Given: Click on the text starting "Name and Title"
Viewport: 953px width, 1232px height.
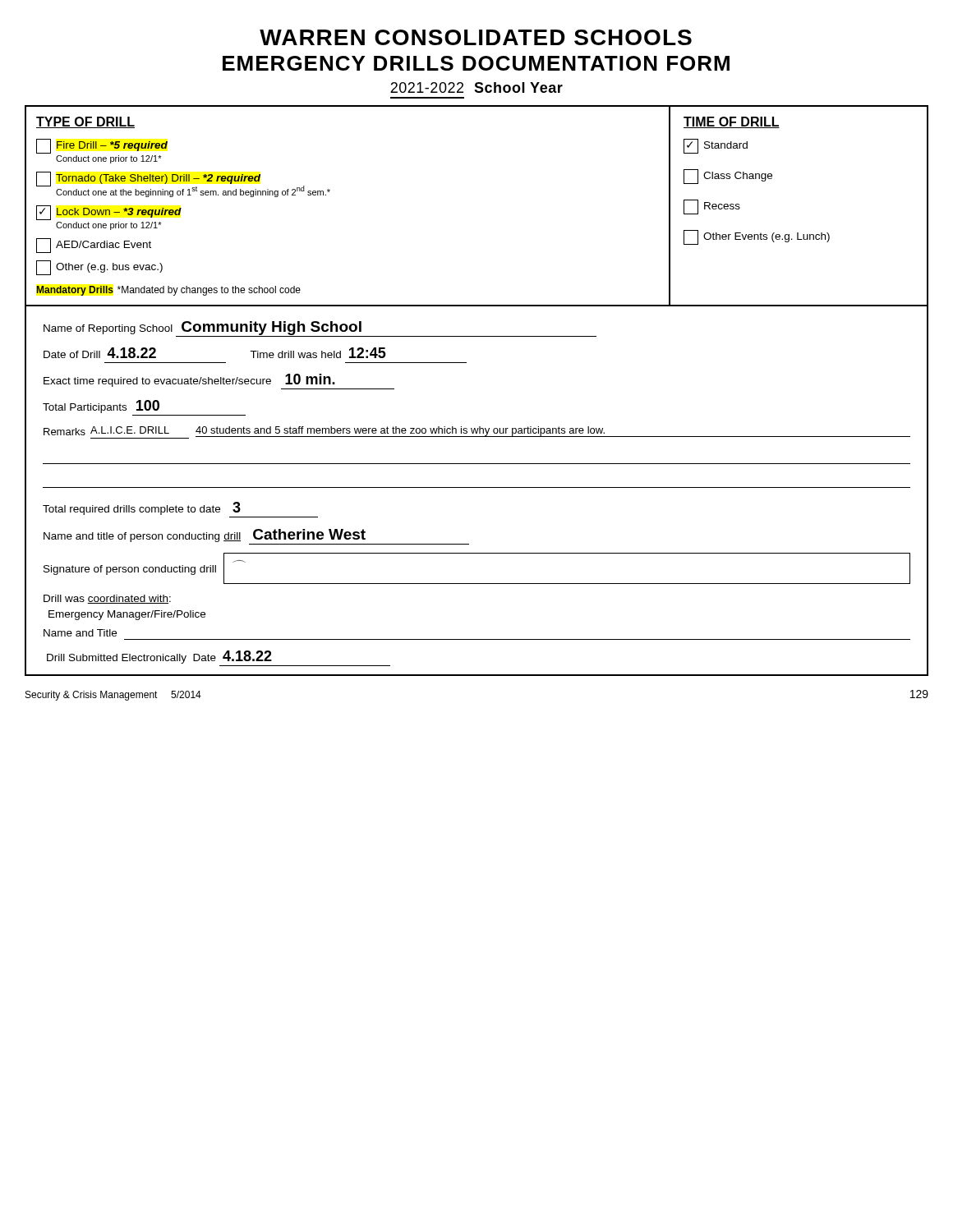Looking at the screenshot, I should tap(476, 633).
